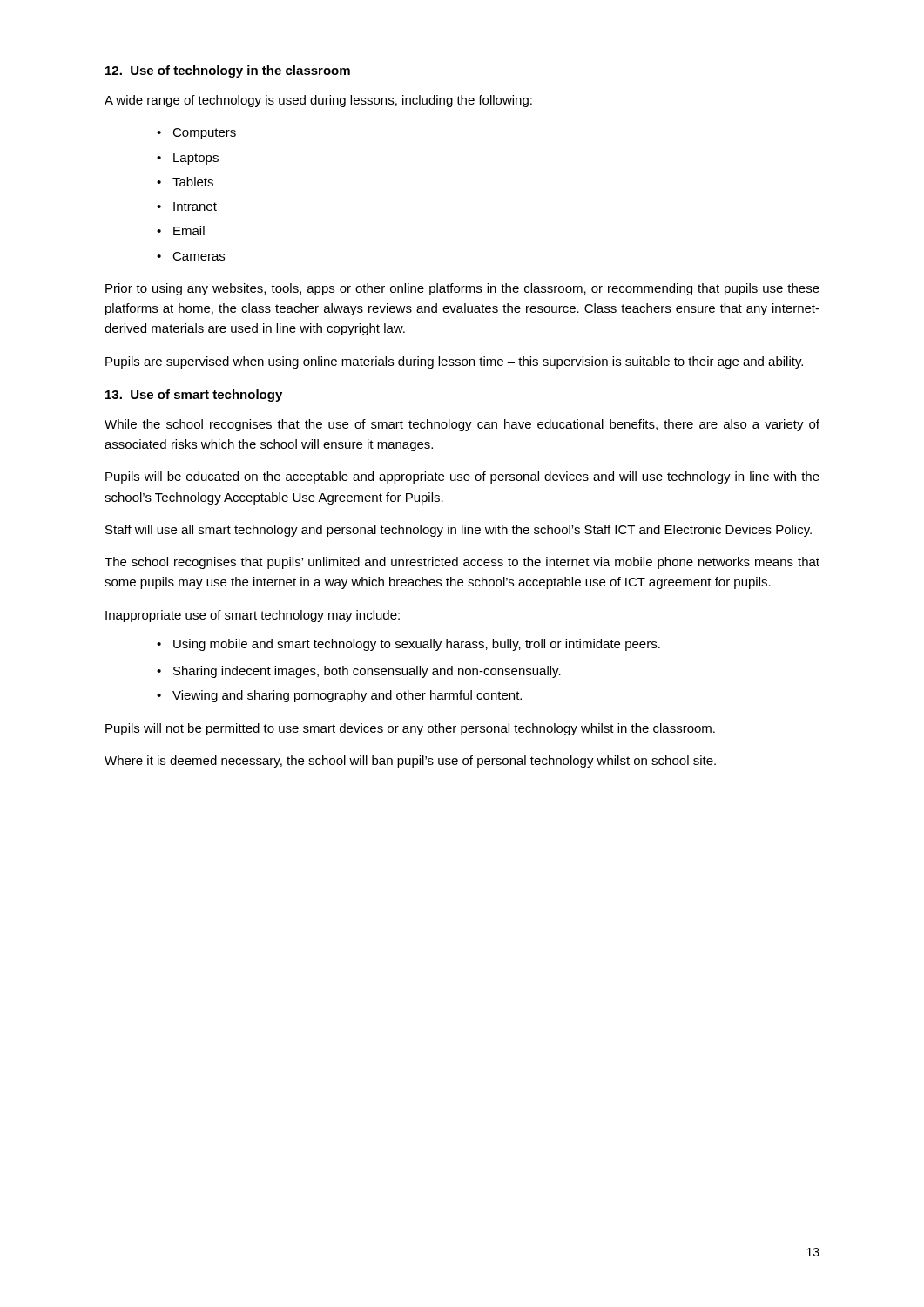Select the block starting "• Laptops"
Screen dimensions: 1307x924
click(x=188, y=157)
